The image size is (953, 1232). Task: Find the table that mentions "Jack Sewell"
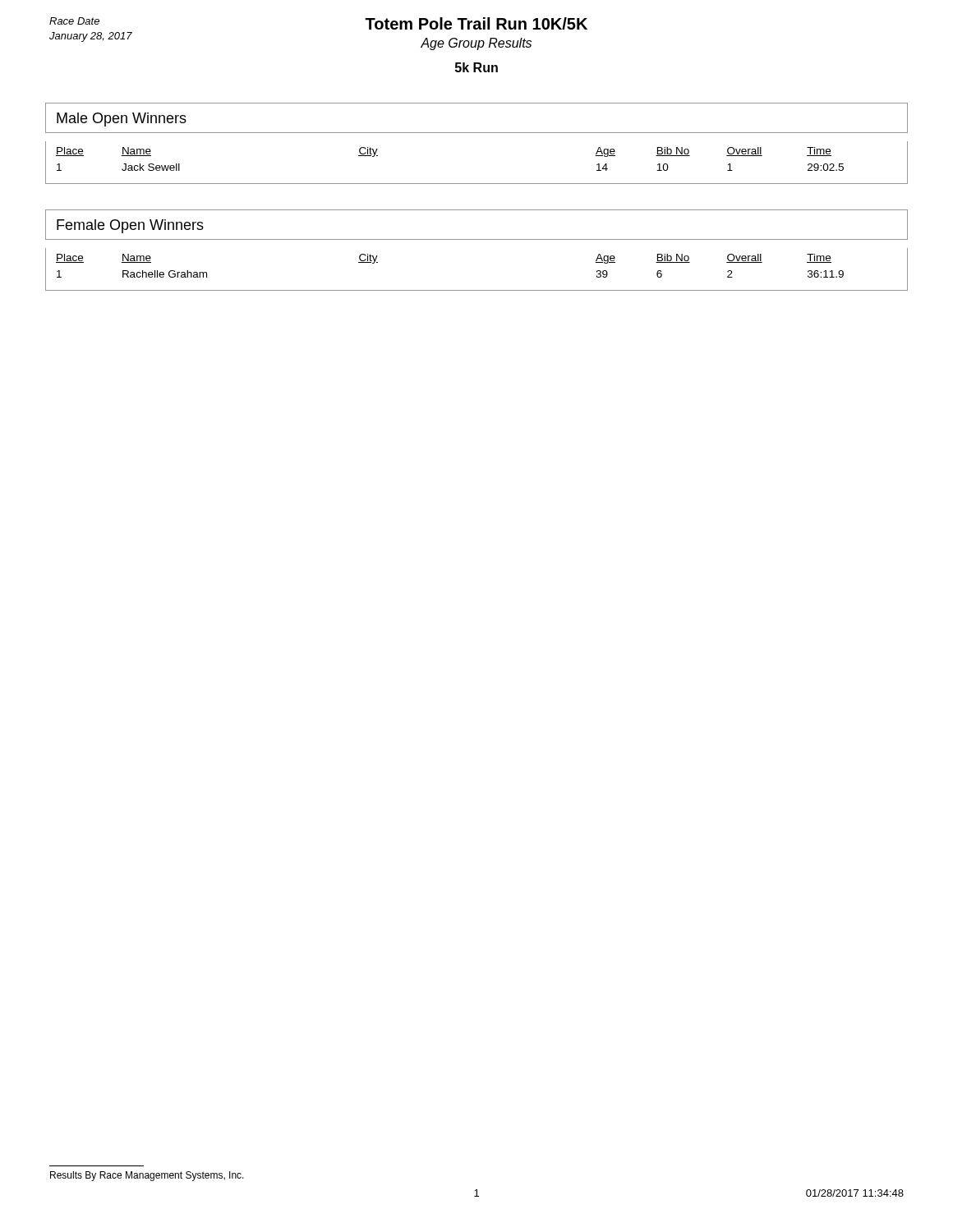(x=476, y=163)
